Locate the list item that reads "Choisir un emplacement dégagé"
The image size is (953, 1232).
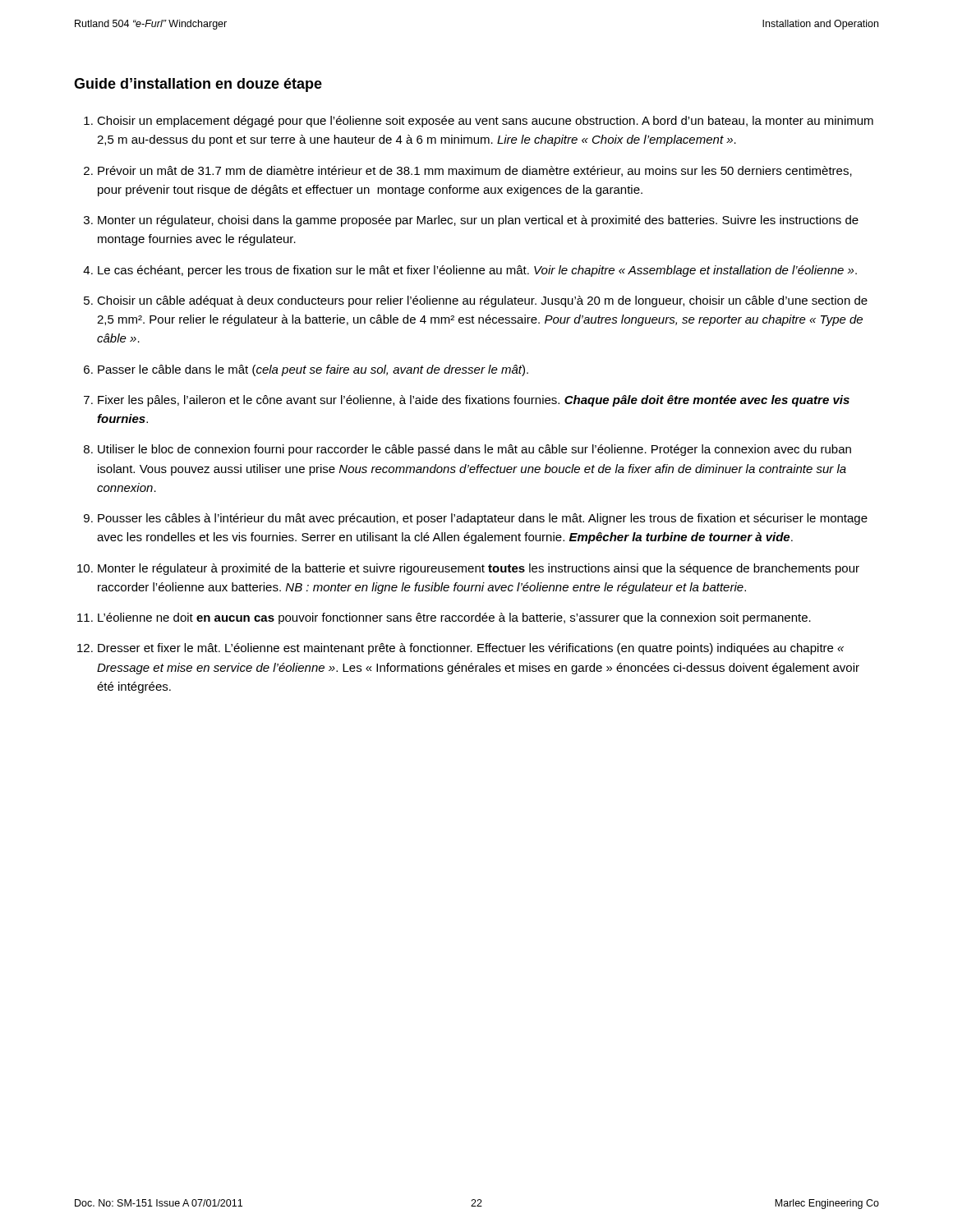pyautogui.click(x=485, y=130)
